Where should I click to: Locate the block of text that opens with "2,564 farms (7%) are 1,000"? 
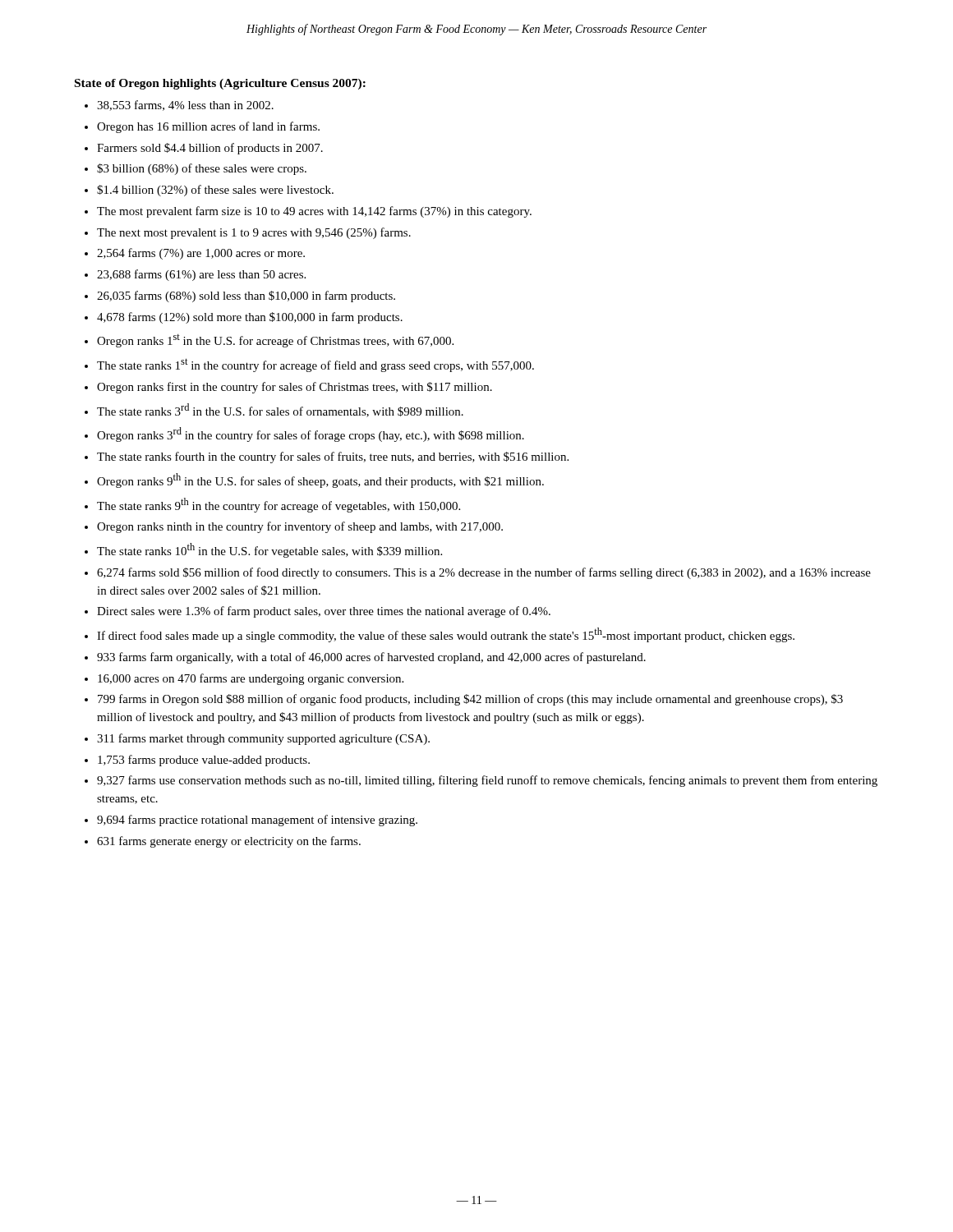pos(201,253)
